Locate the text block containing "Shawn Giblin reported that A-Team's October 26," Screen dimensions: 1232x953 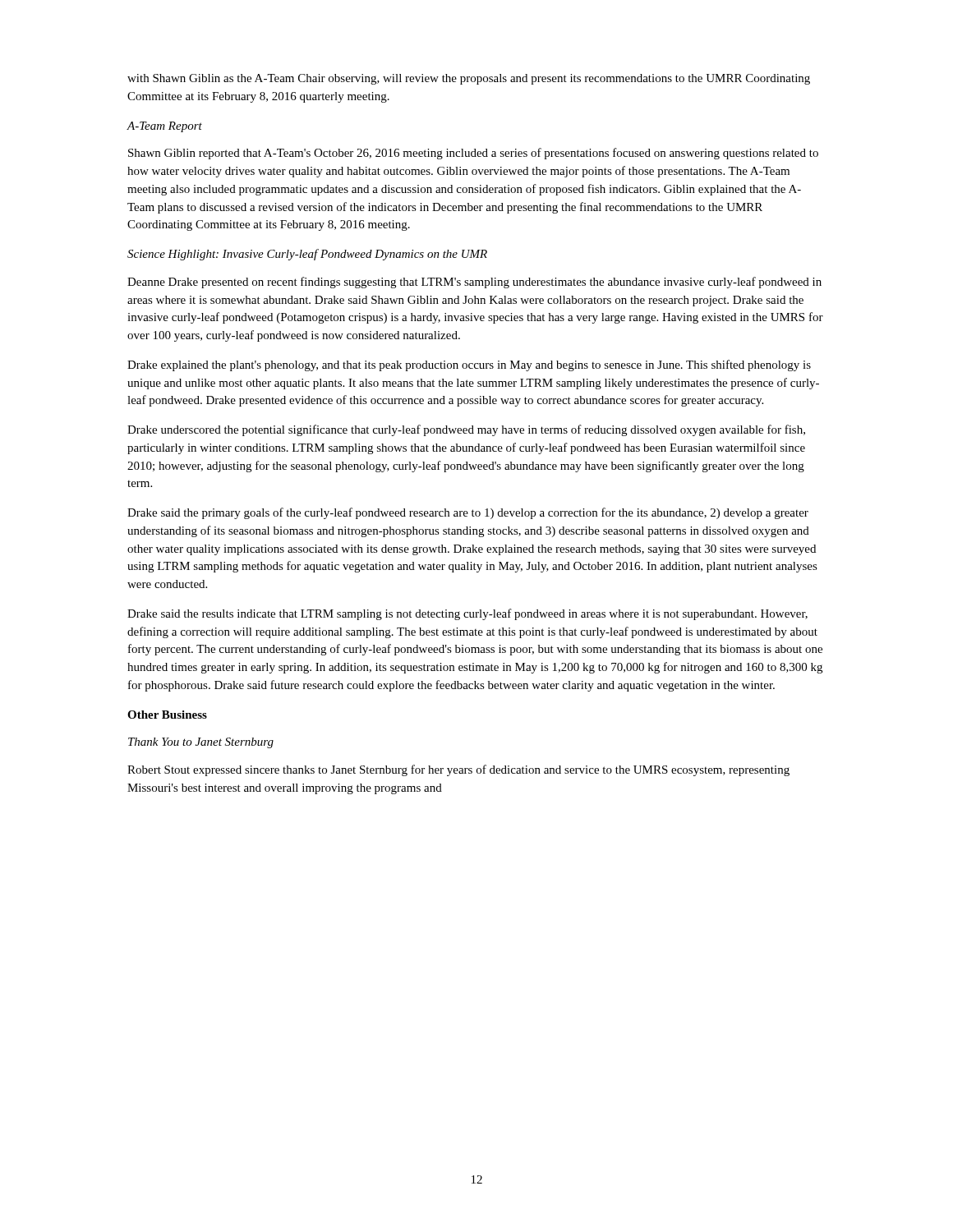476,189
